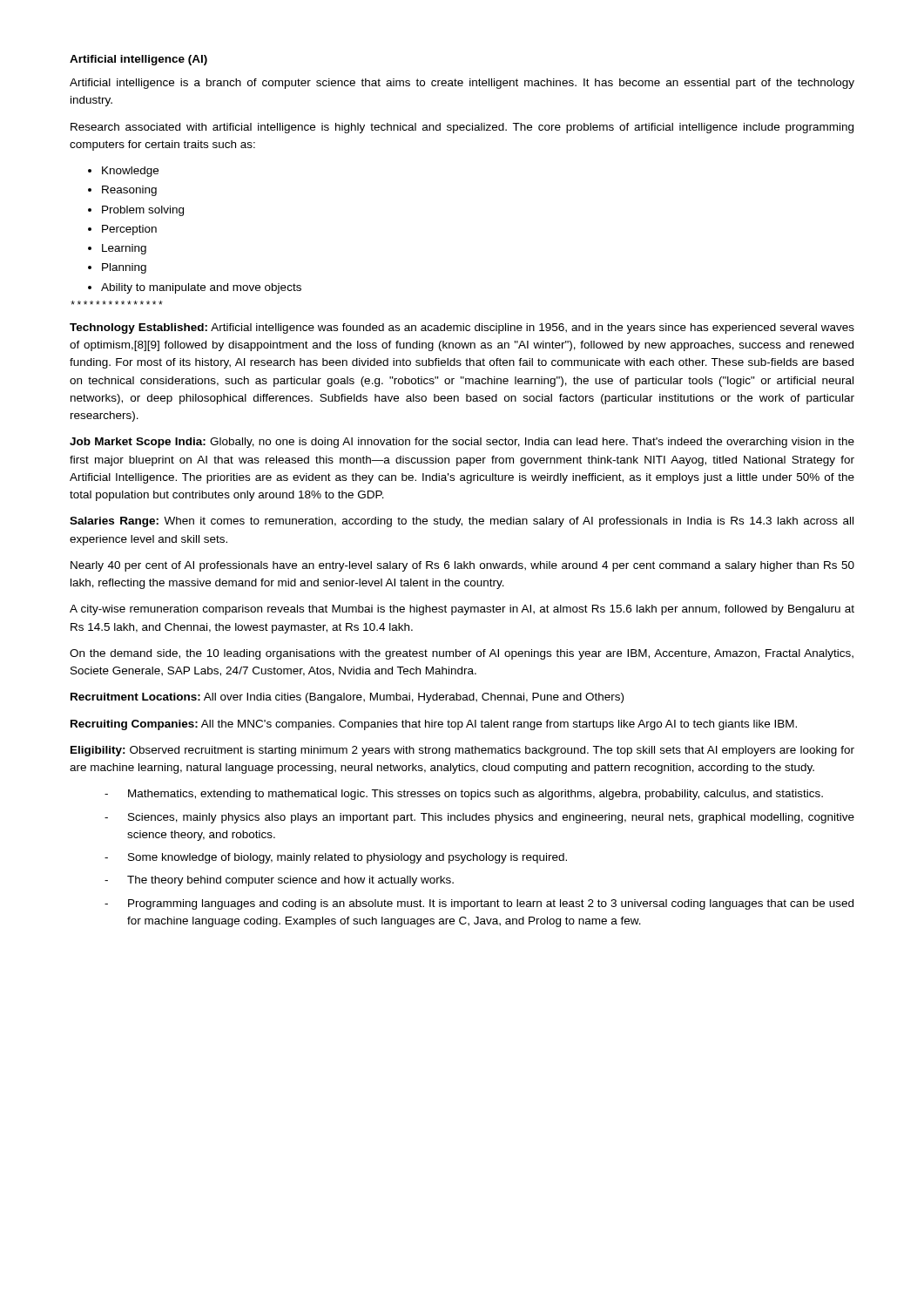Image resolution: width=924 pixels, height=1307 pixels.
Task: Point to the block beginning "- Mathematics, extending to"
Action: point(479,794)
